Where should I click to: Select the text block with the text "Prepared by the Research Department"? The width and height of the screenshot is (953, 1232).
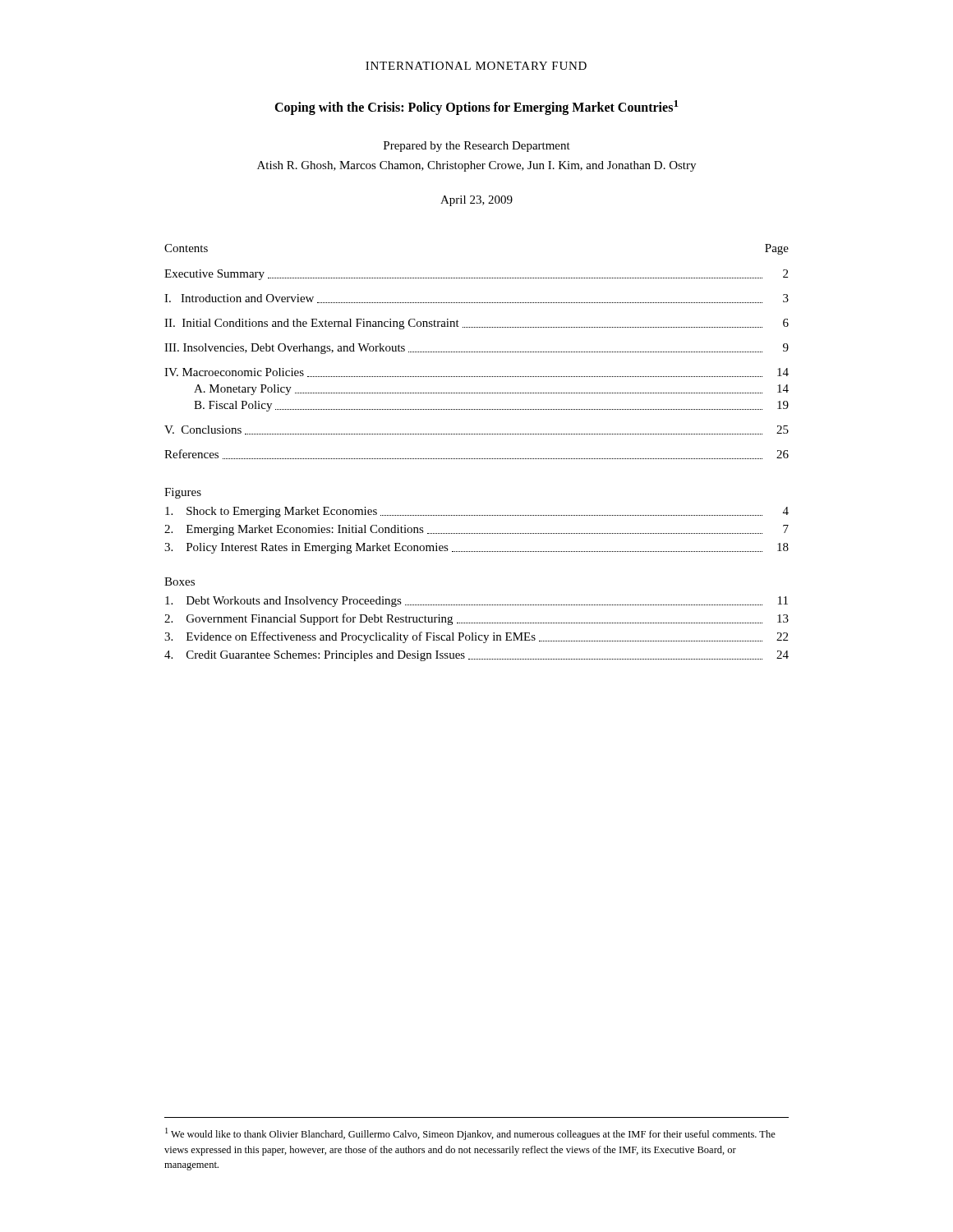point(476,155)
